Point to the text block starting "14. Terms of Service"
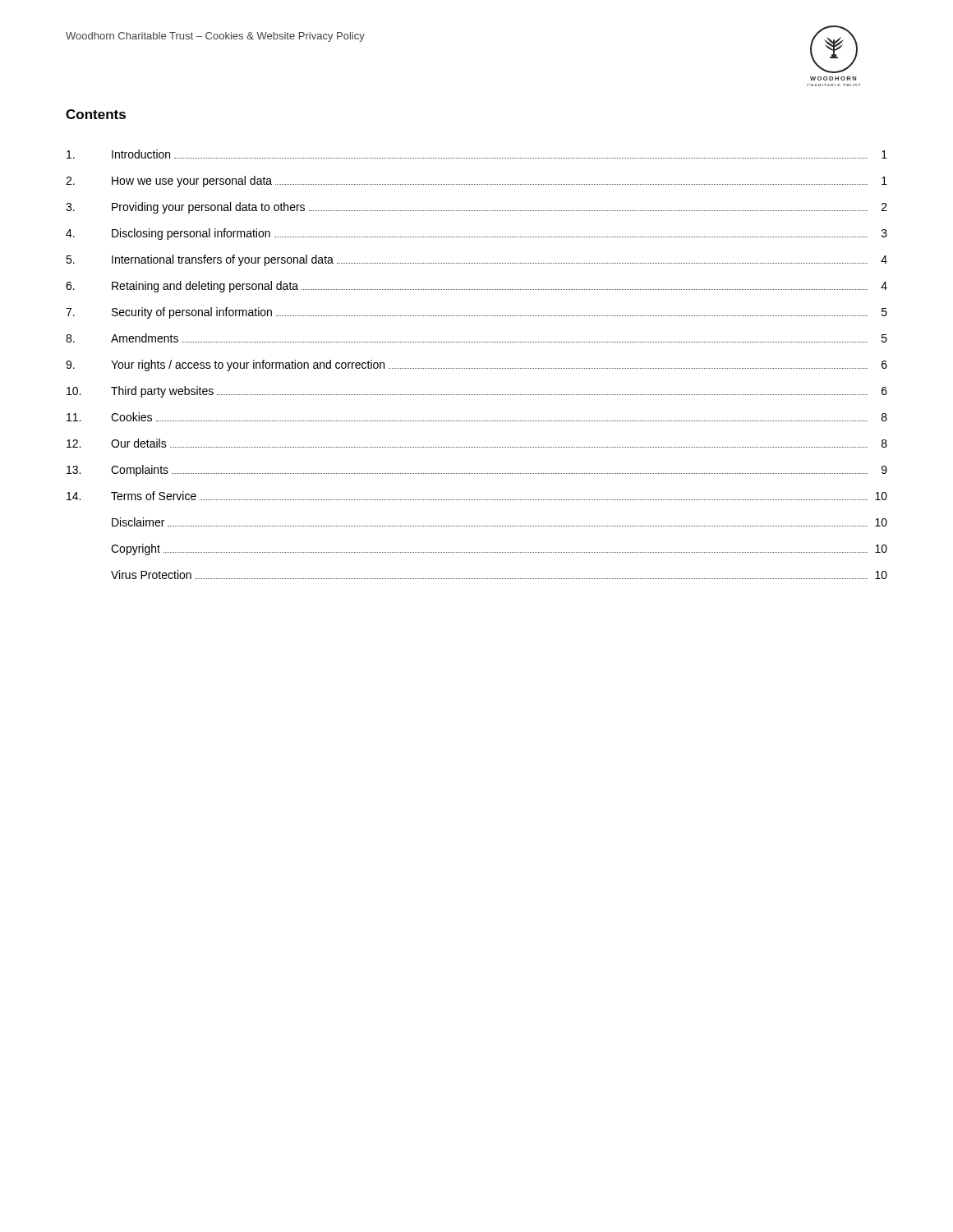953x1232 pixels. tap(476, 496)
